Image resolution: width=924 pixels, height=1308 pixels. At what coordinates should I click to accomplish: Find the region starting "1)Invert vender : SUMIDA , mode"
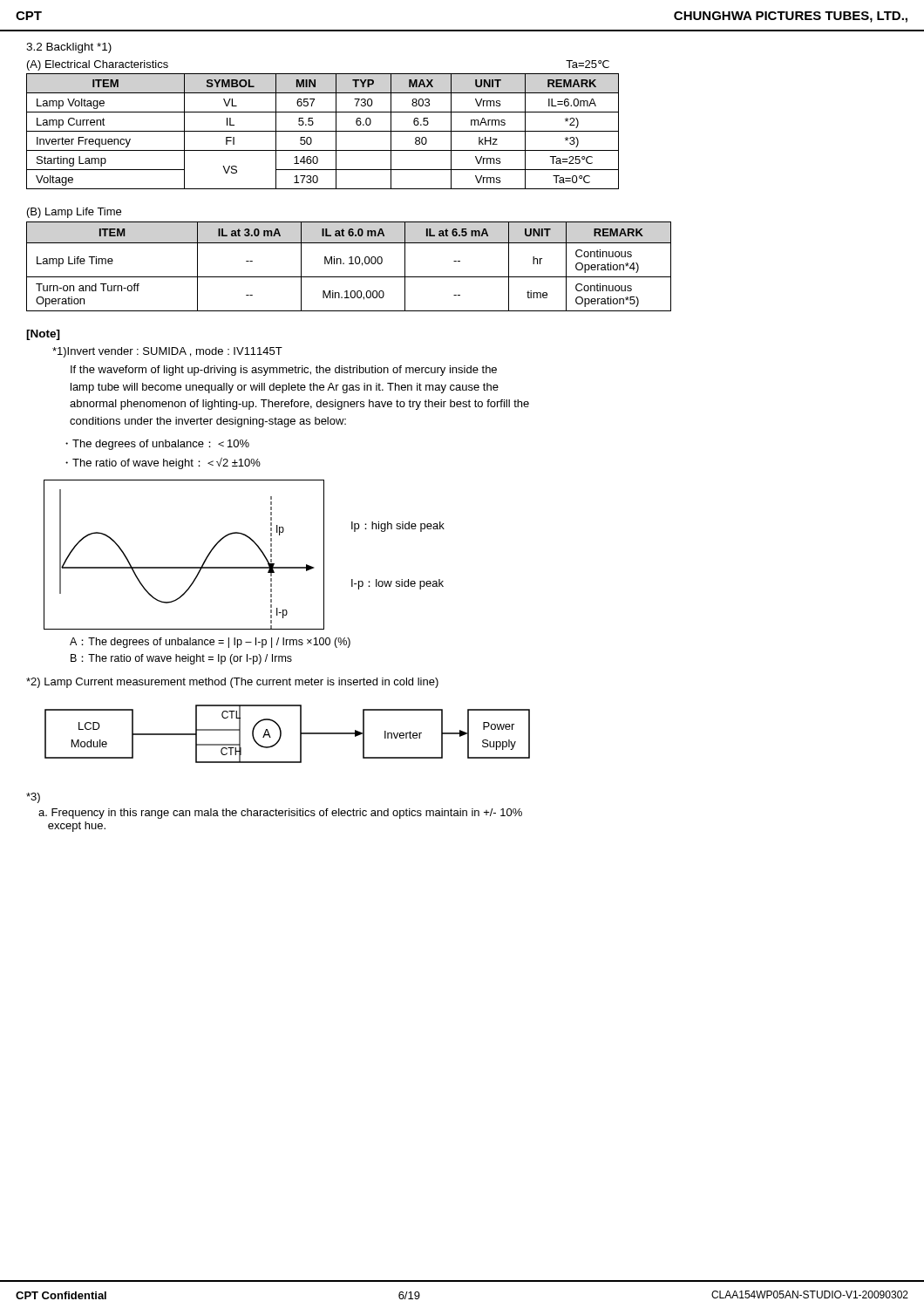167,351
